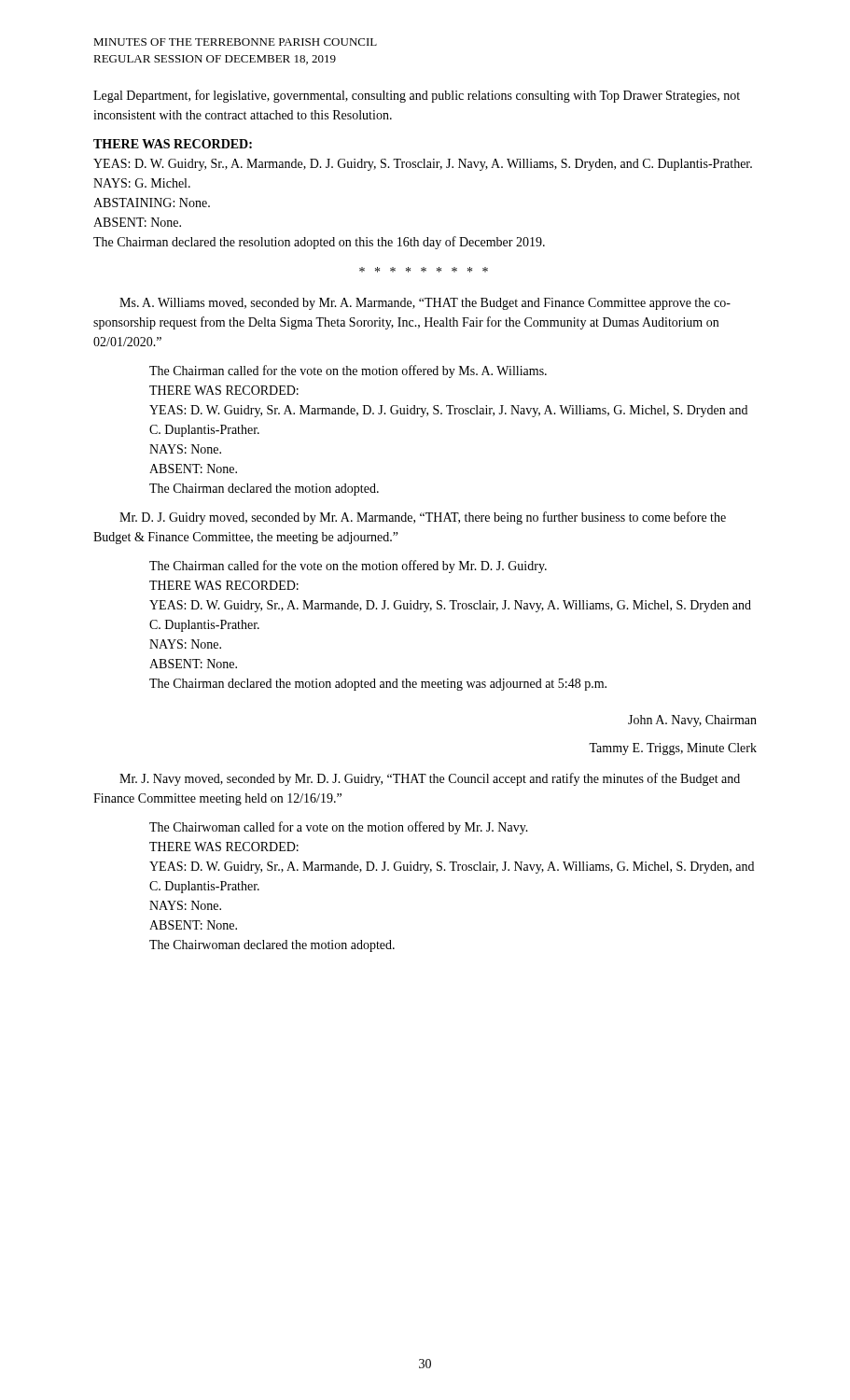Screen dimensions: 1400x850
Task: Locate the text block containing "Legal Department, for legislative, governmental, consulting and public"
Action: [x=417, y=106]
